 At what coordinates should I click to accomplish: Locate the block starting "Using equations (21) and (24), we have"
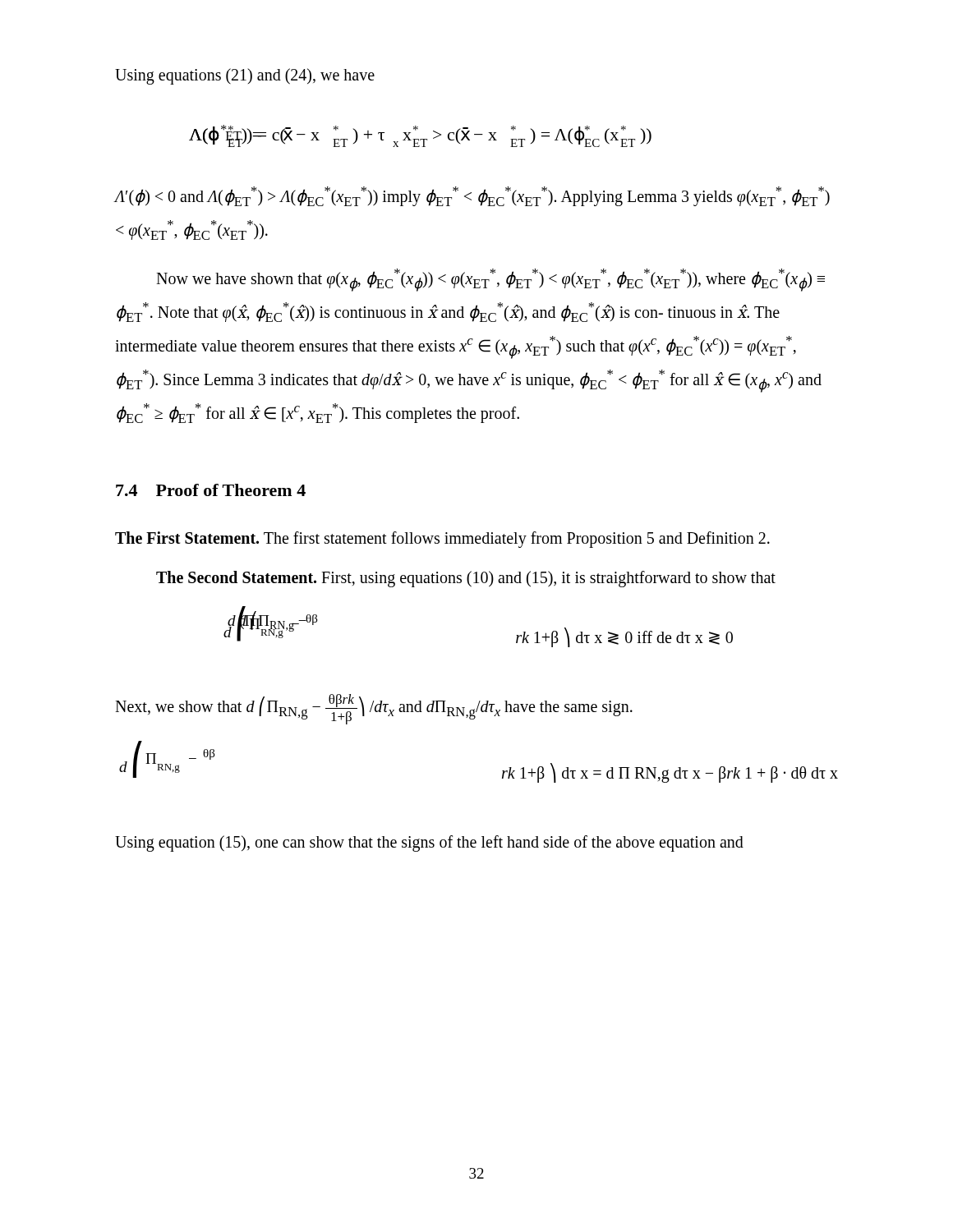245,75
